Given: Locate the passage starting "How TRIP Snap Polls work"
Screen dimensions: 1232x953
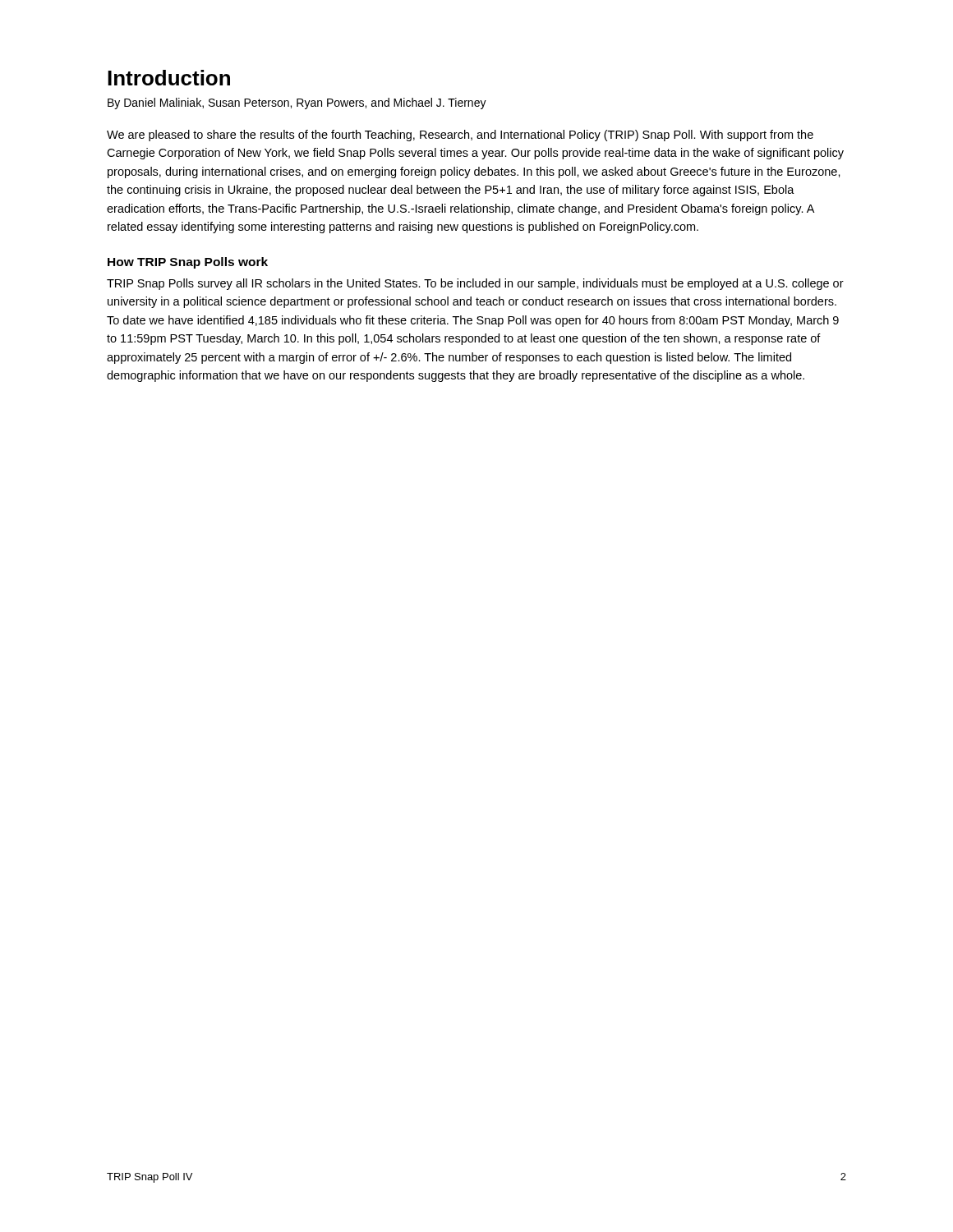Looking at the screenshot, I should point(187,261).
